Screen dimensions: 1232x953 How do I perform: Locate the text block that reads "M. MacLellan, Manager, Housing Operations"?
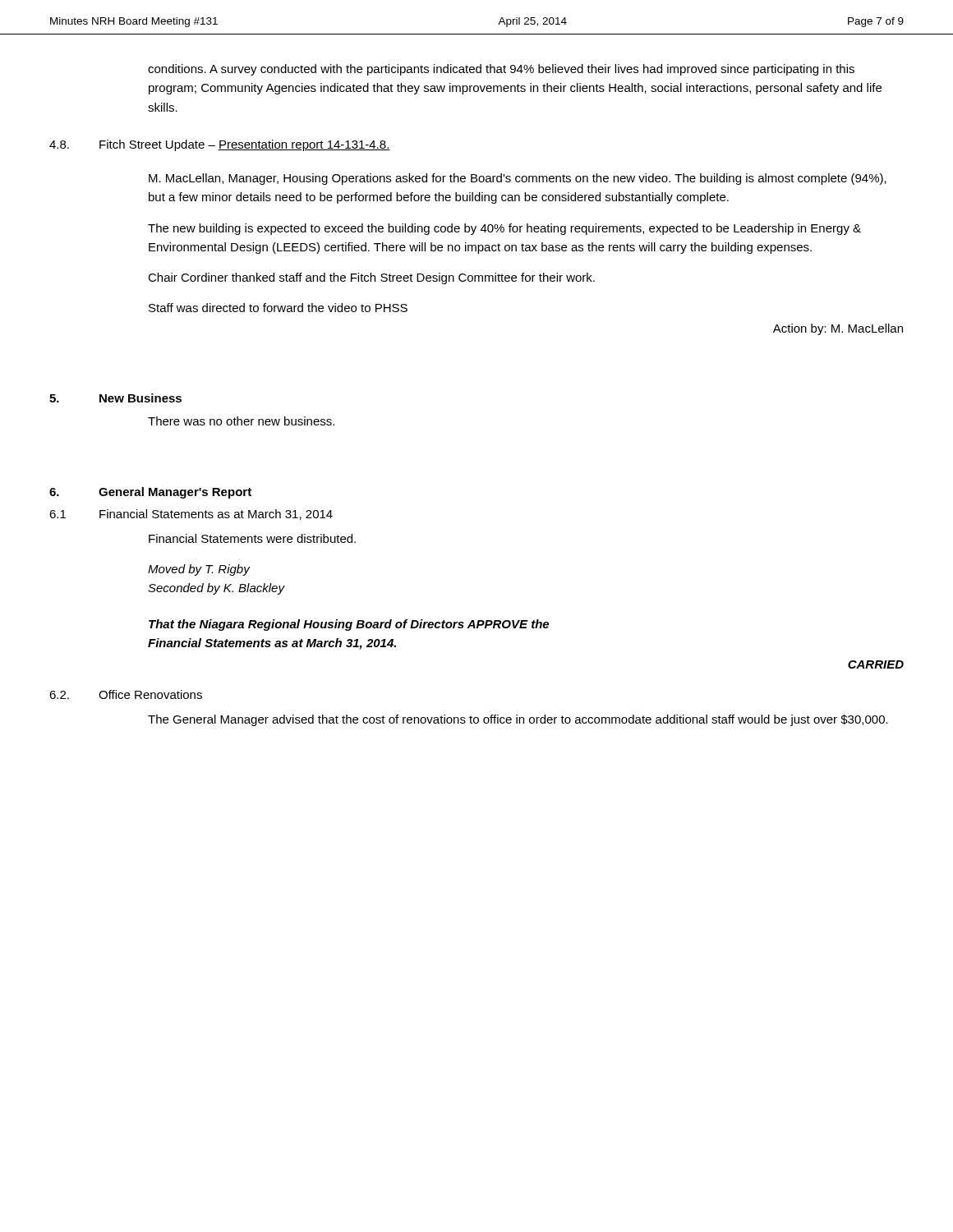(517, 187)
